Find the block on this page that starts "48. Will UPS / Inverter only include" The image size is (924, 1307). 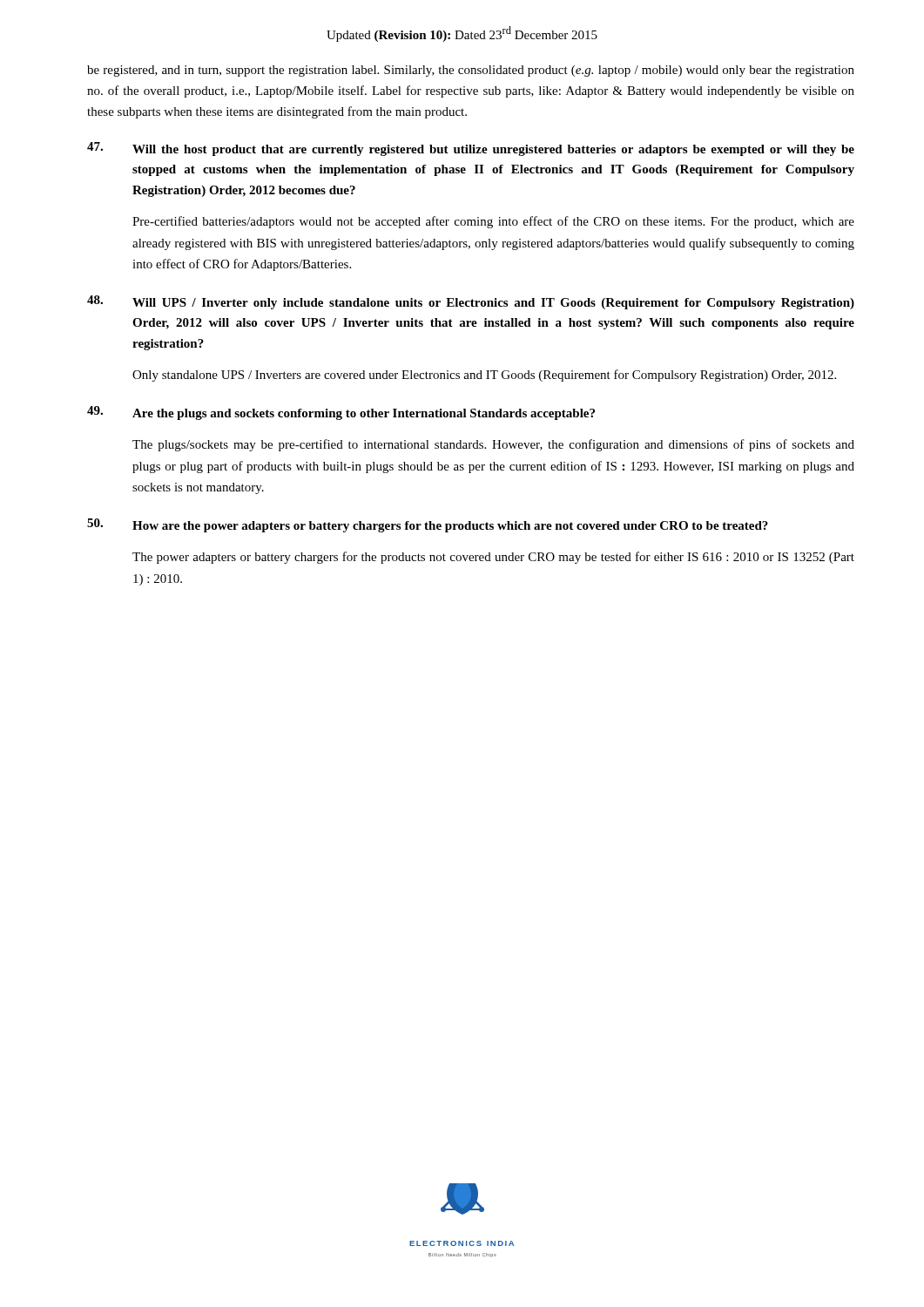(x=471, y=323)
